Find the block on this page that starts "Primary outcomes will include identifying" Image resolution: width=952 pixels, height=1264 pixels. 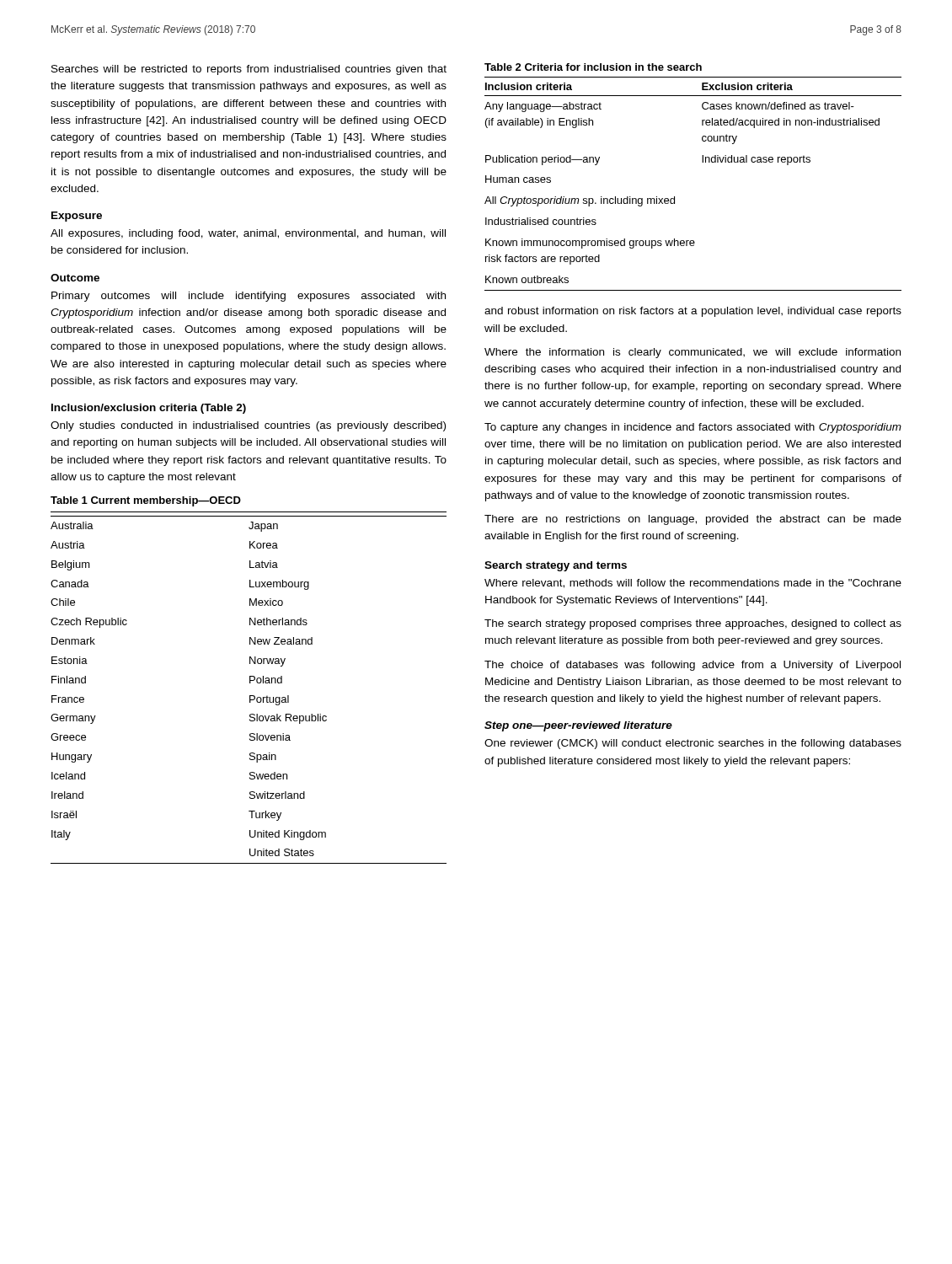pyautogui.click(x=249, y=338)
